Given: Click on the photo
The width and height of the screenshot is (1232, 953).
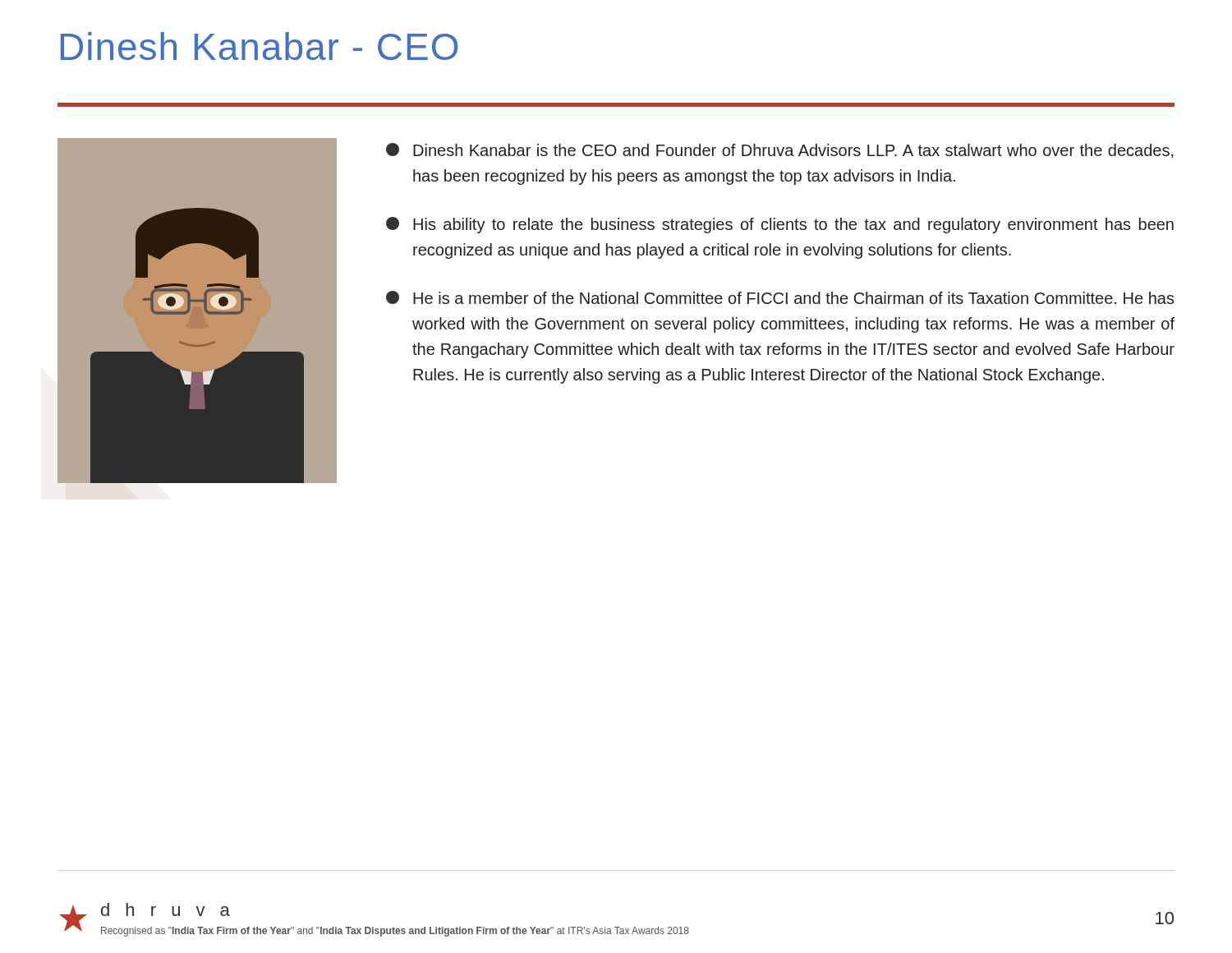Looking at the screenshot, I should pyautogui.click(x=197, y=311).
